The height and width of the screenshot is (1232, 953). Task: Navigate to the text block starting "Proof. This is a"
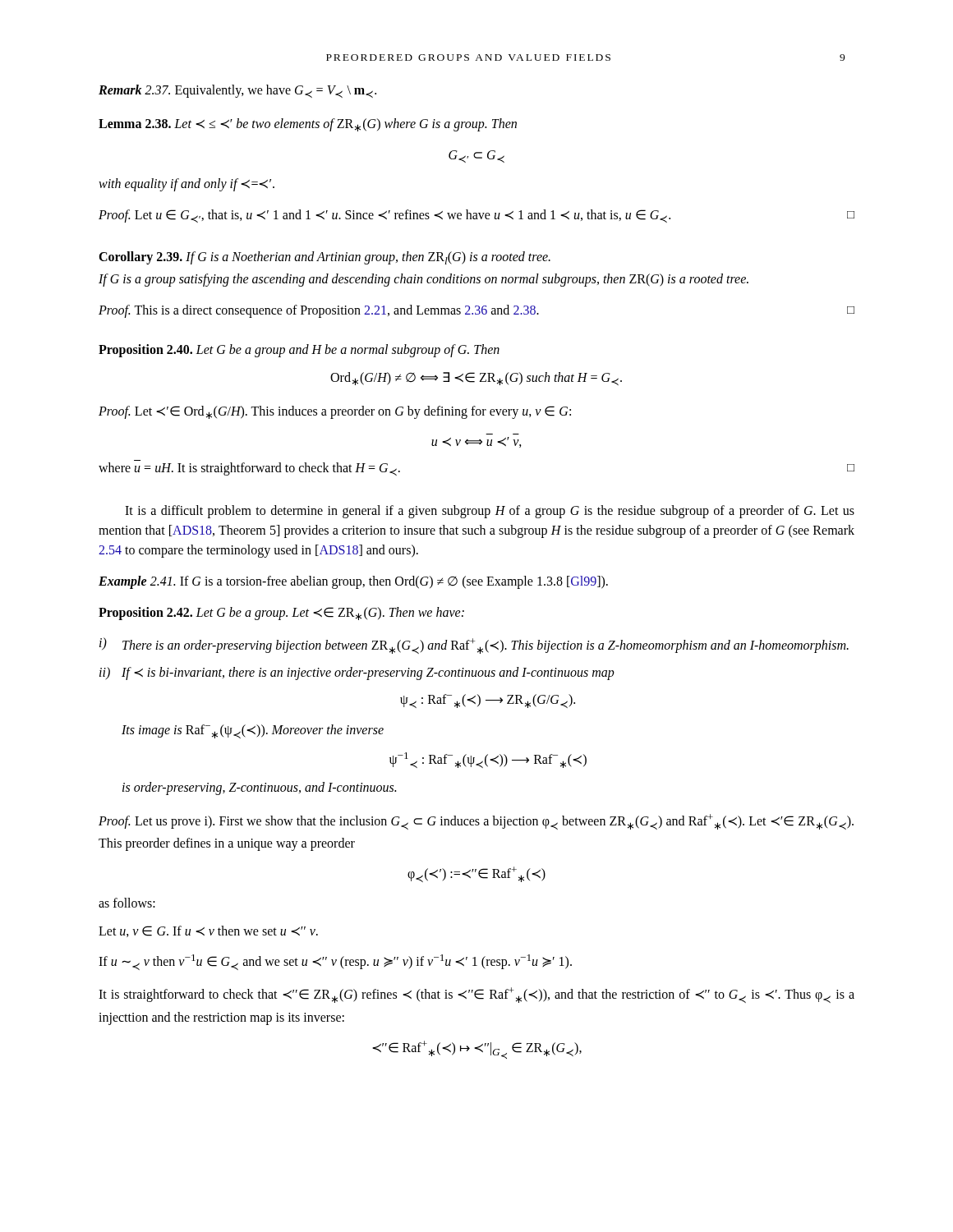[x=476, y=311]
